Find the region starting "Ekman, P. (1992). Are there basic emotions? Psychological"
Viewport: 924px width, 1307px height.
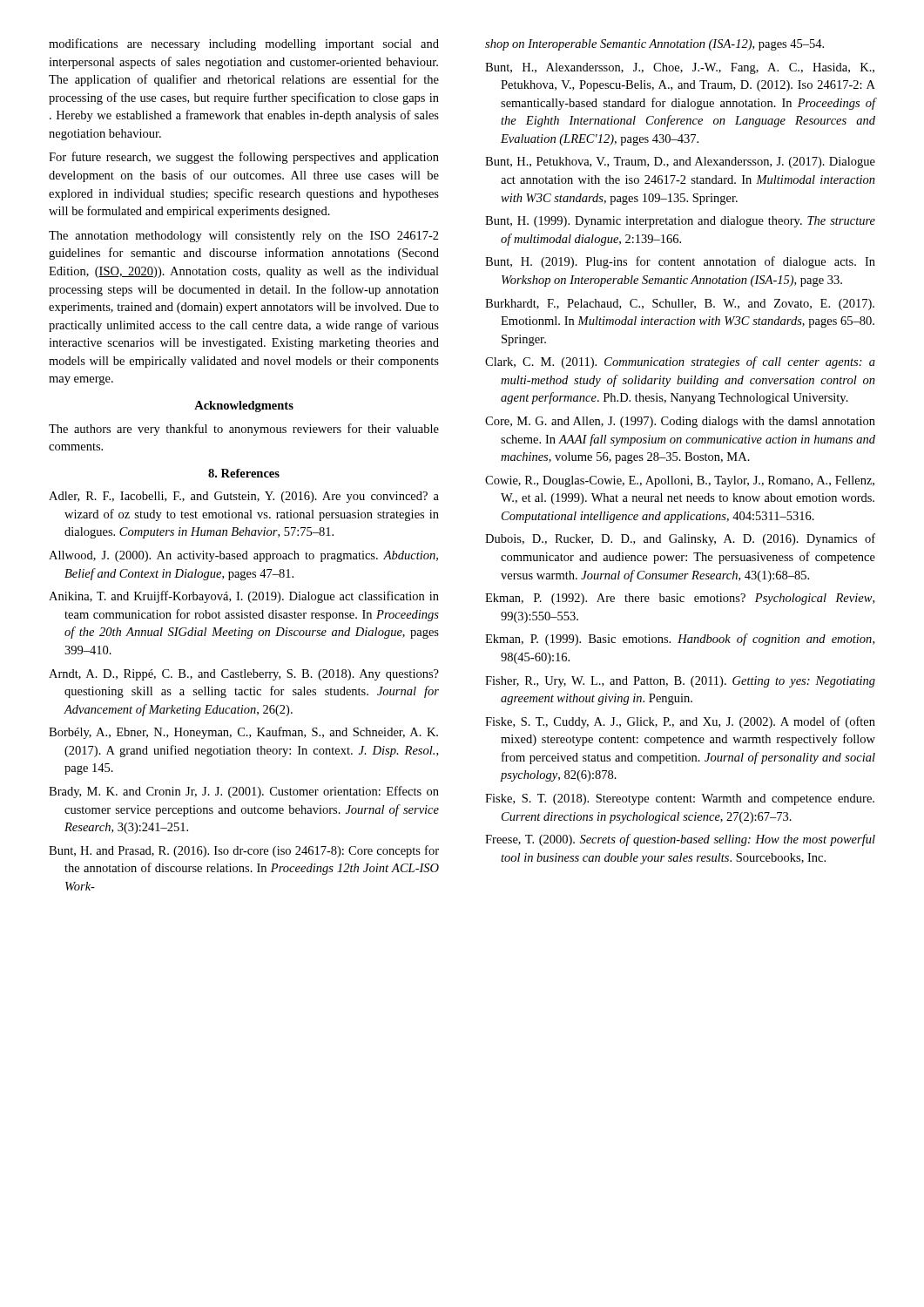pyautogui.click(x=680, y=607)
